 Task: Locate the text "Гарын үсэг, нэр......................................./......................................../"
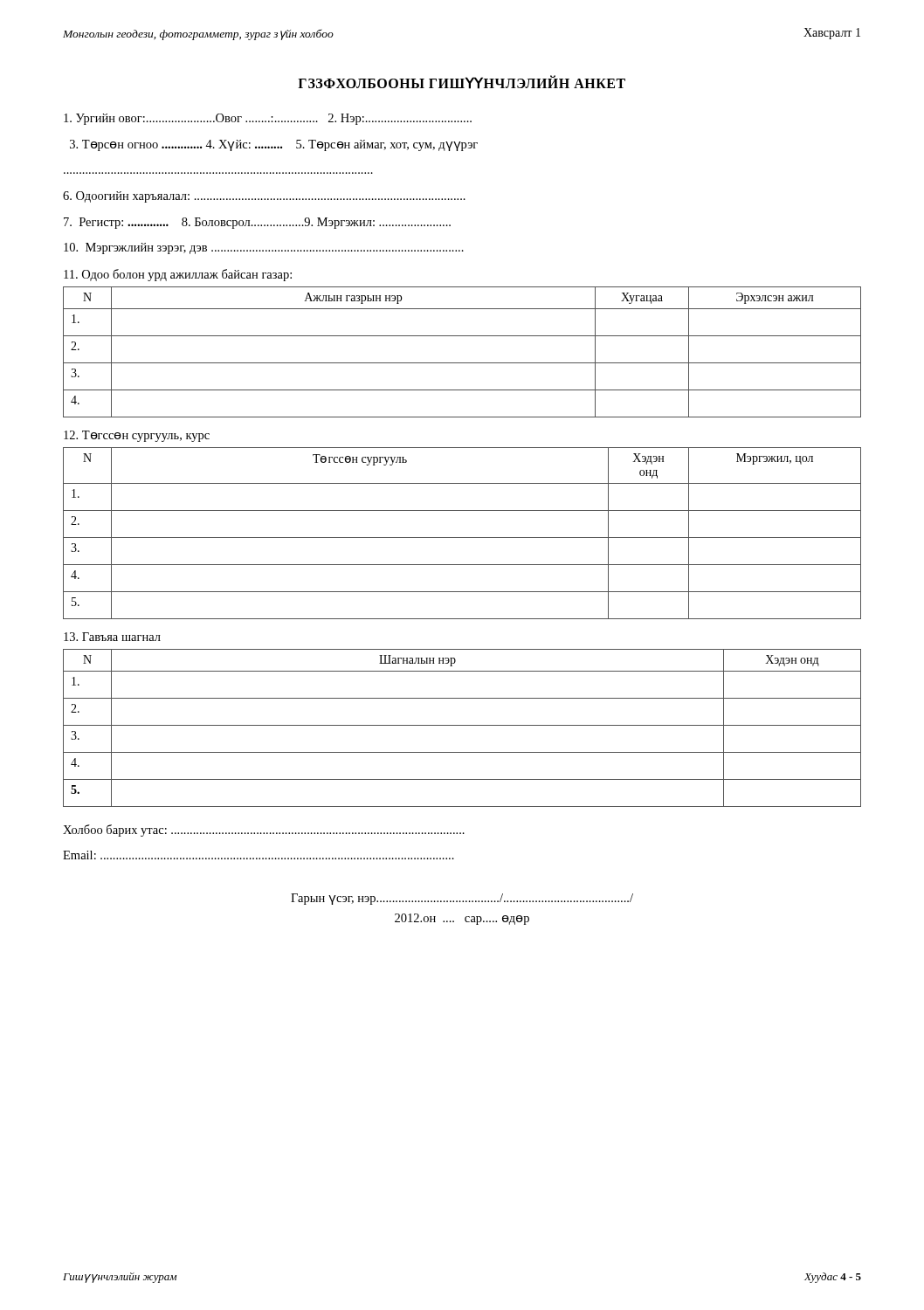[x=462, y=898]
